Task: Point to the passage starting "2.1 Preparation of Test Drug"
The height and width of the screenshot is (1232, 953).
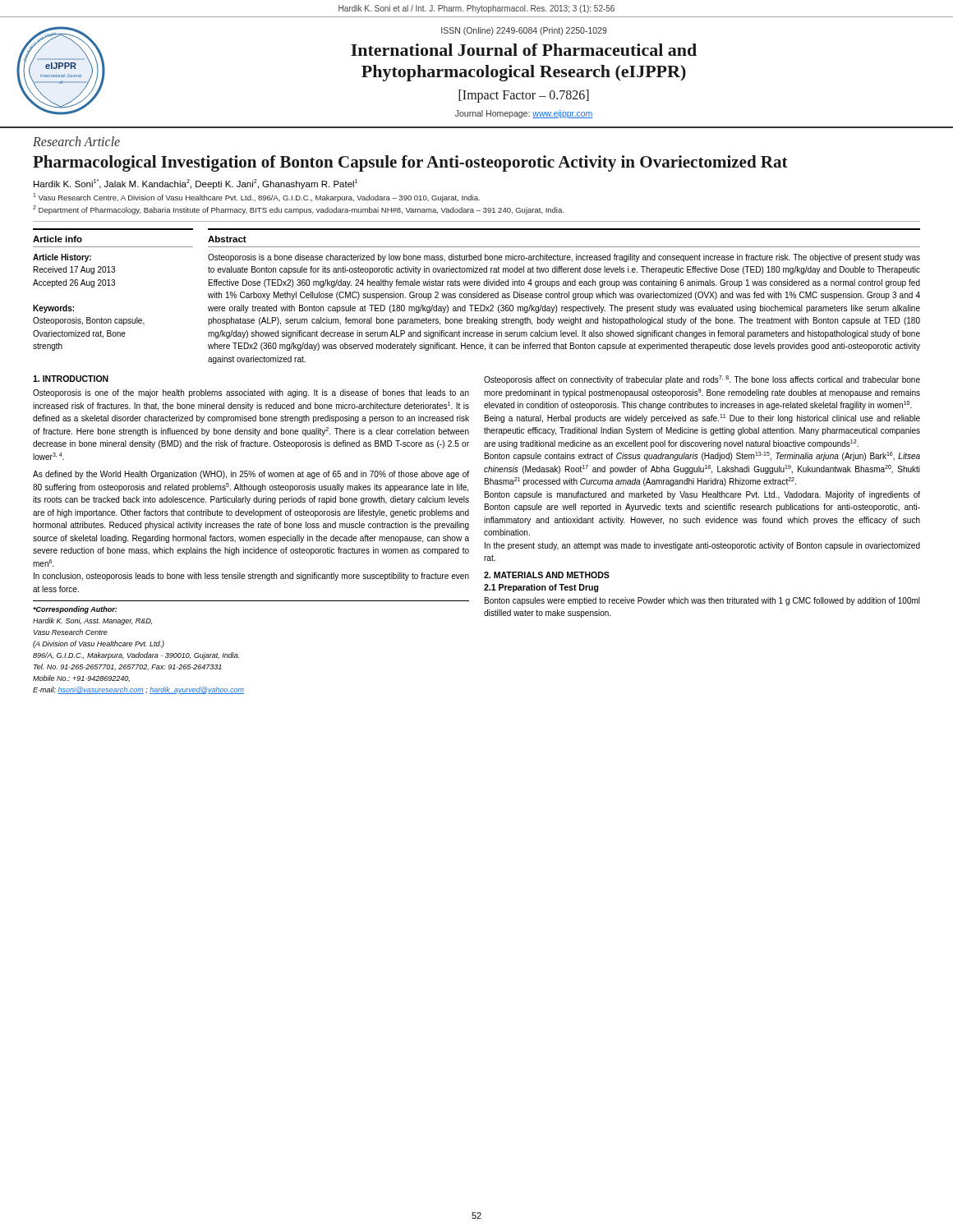Action: [x=541, y=587]
